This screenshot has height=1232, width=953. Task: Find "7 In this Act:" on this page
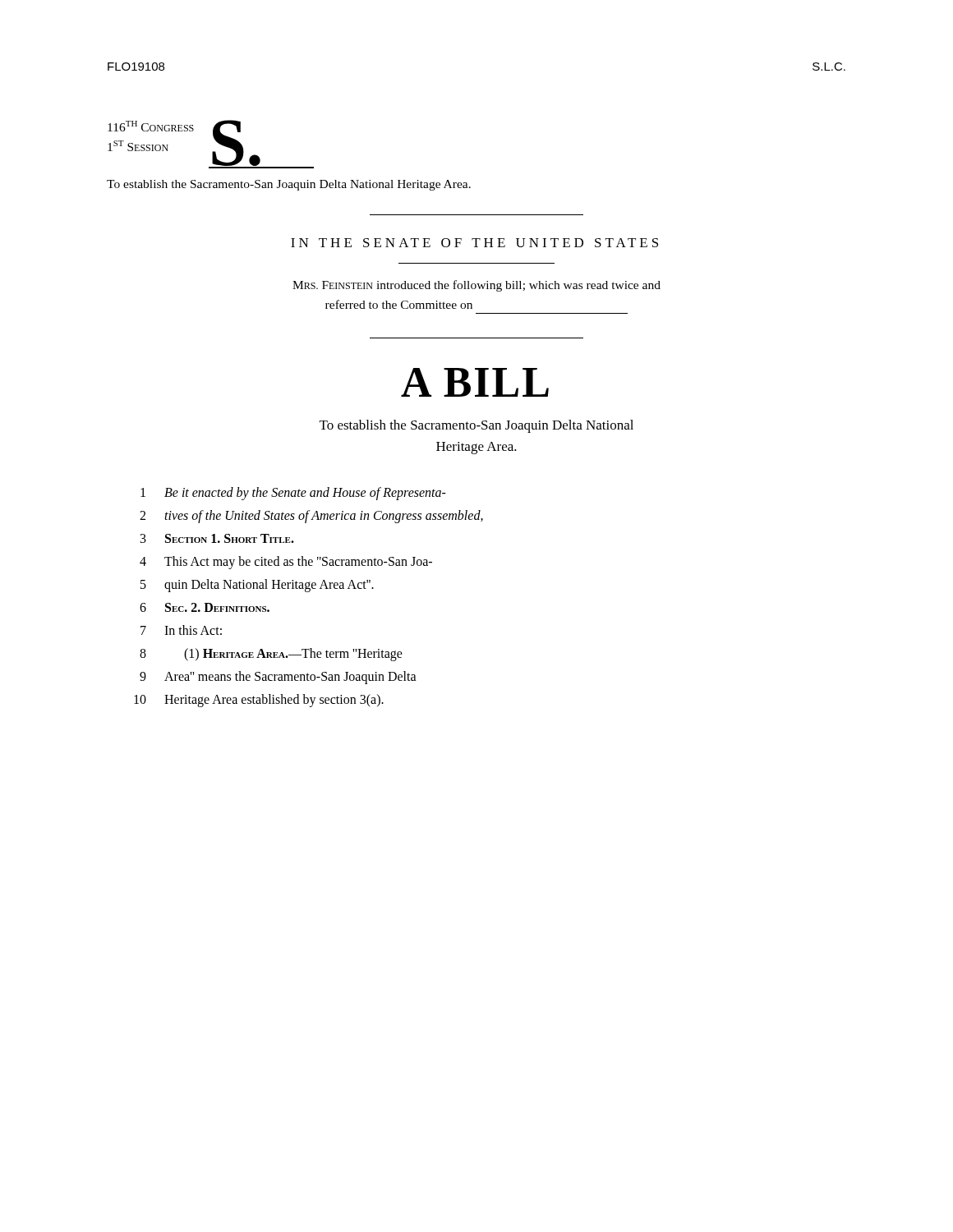[x=181, y=630]
